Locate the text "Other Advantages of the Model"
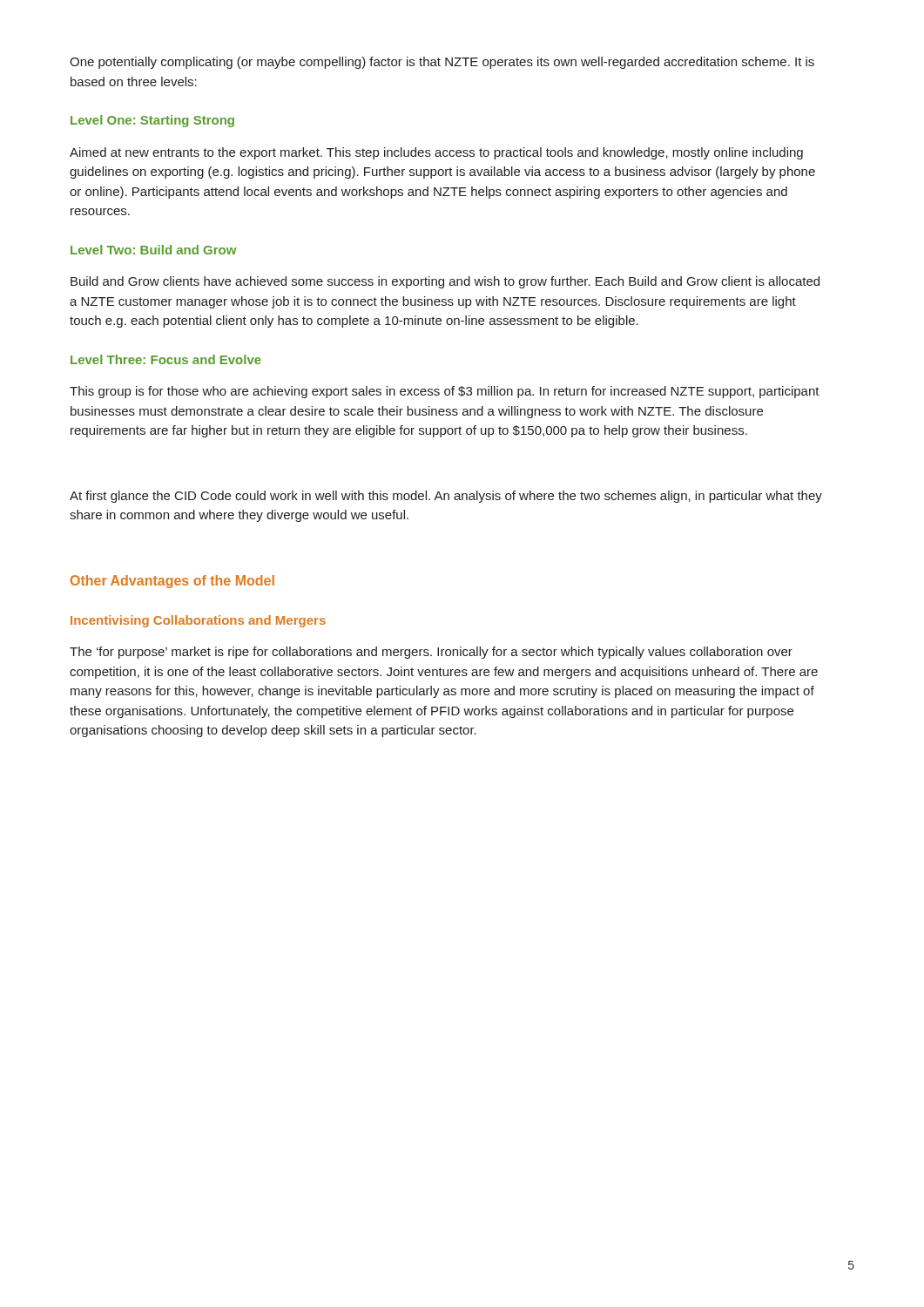The image size is (924, 1307). tap(172, 582)
